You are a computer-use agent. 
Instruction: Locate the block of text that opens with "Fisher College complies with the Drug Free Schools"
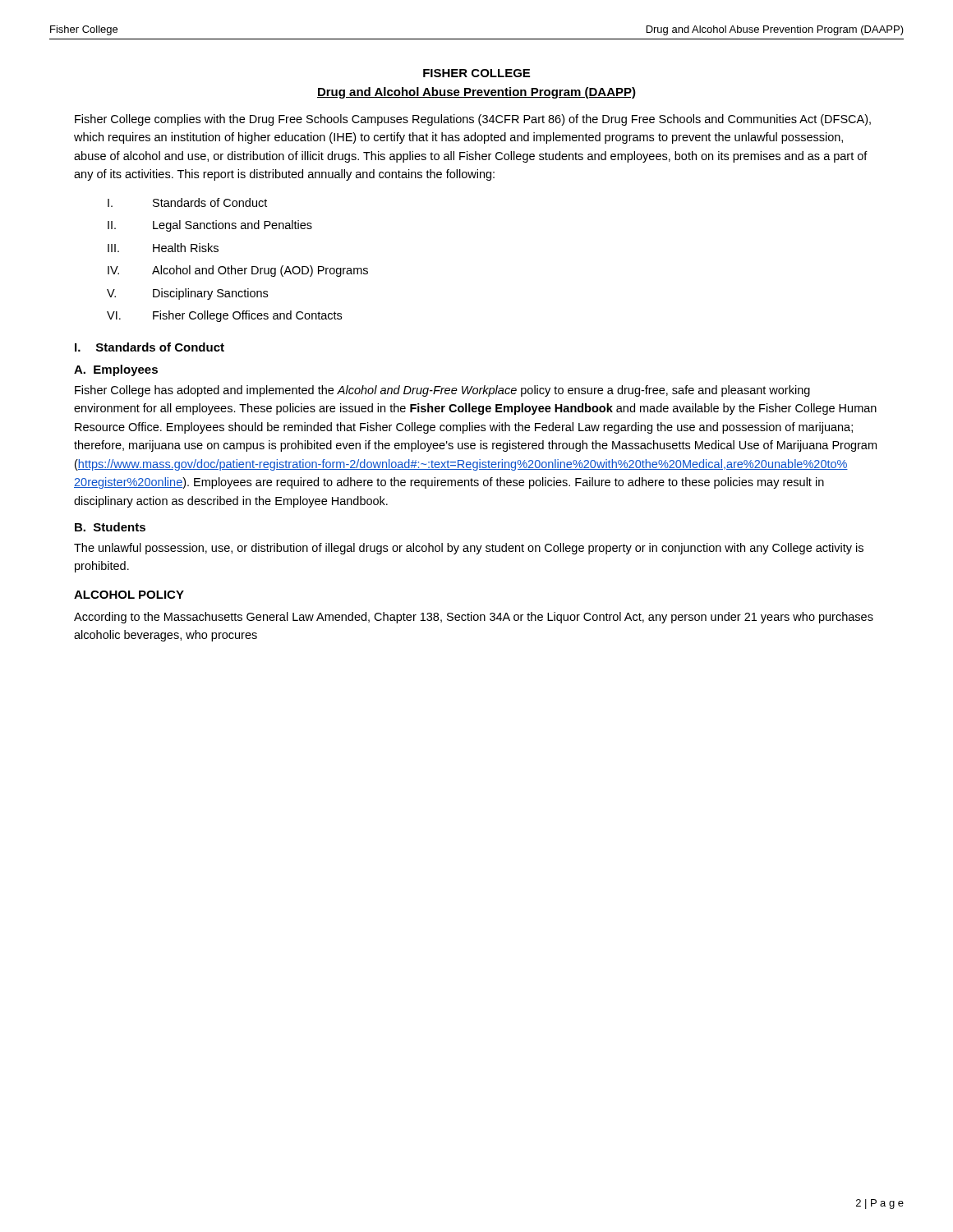473,147
